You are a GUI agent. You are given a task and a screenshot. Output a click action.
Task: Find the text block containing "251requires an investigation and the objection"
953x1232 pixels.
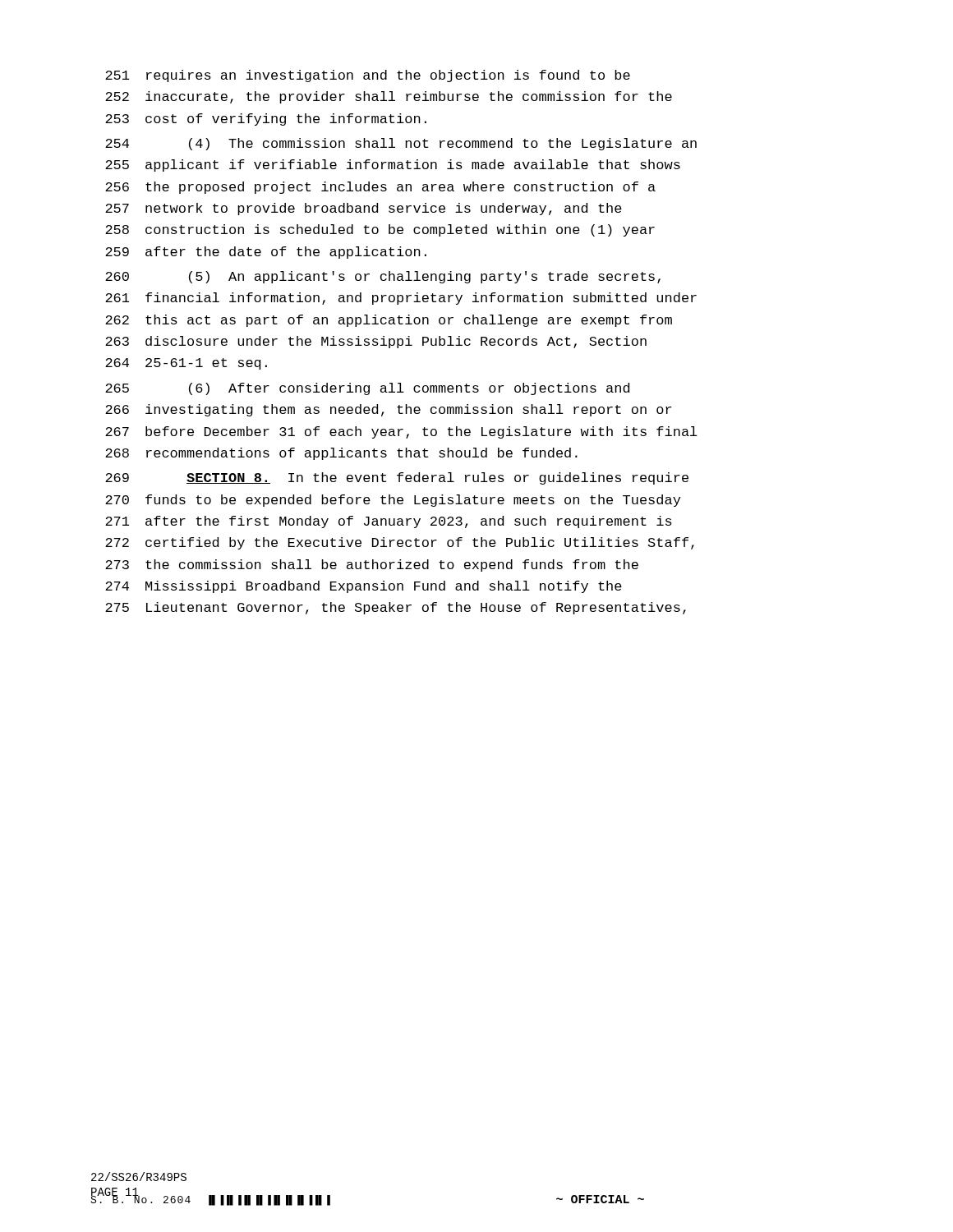tap(481, 98)
